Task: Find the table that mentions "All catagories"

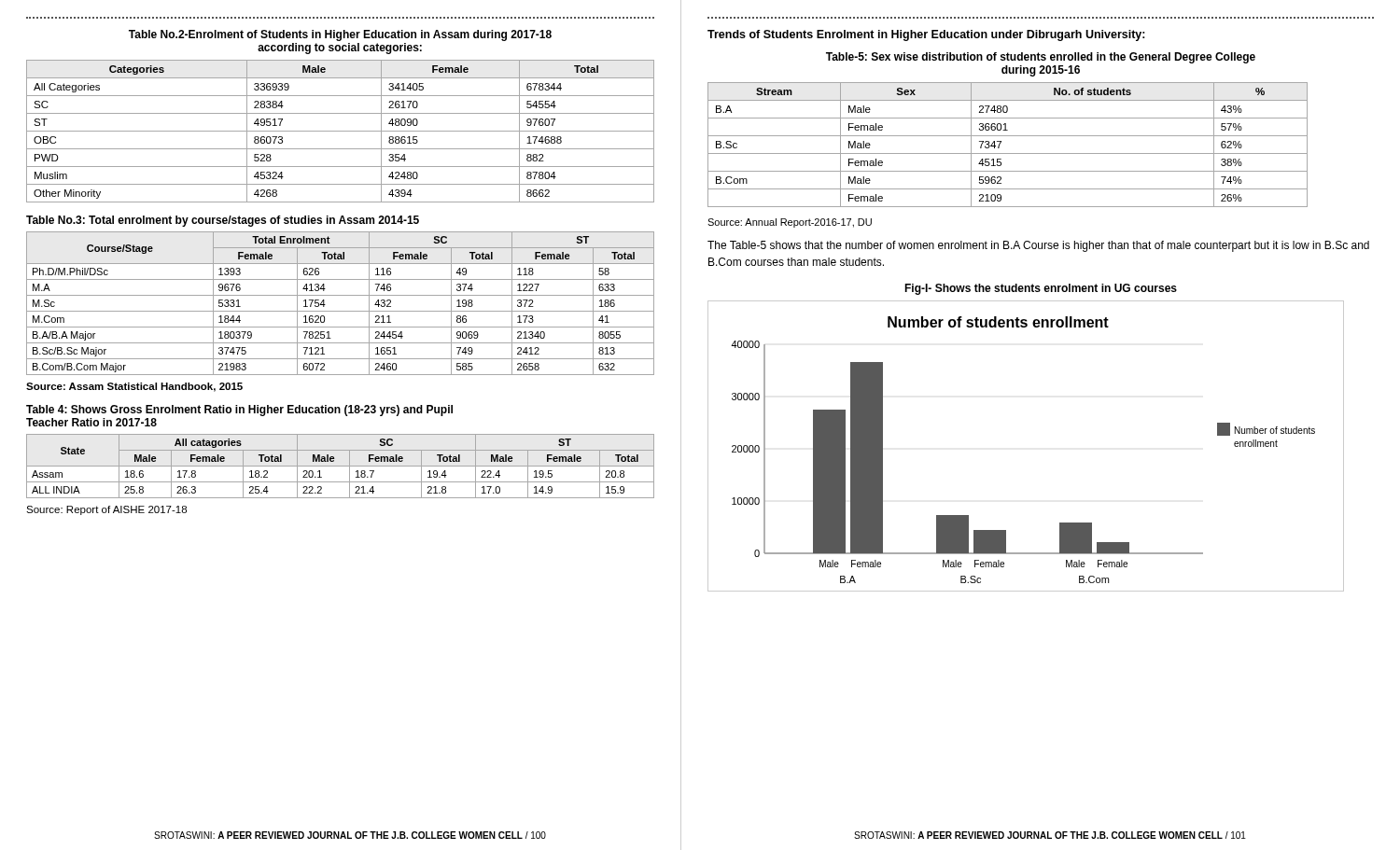Action: pos(340,466)
